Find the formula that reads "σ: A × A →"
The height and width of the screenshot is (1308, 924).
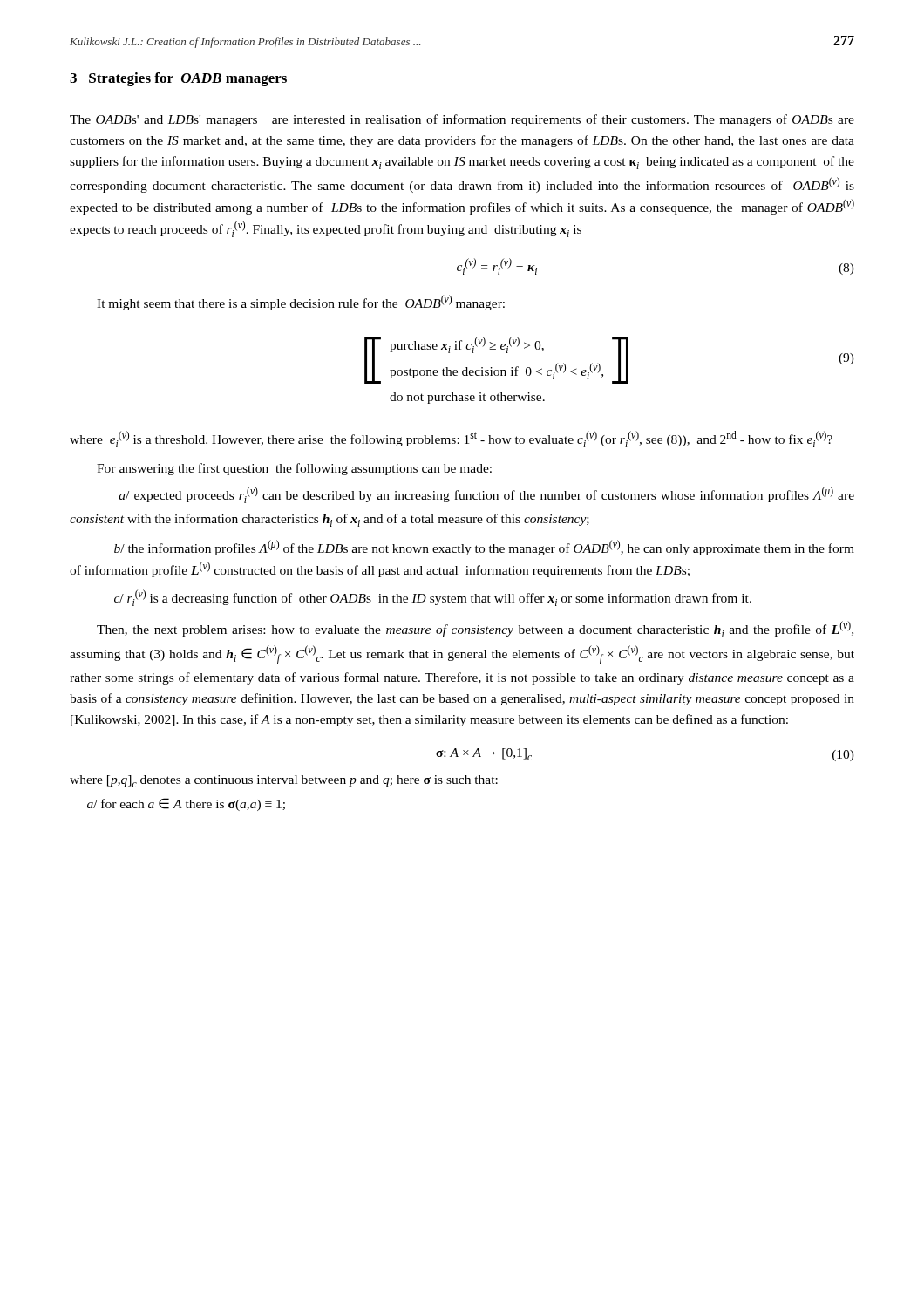476,754
